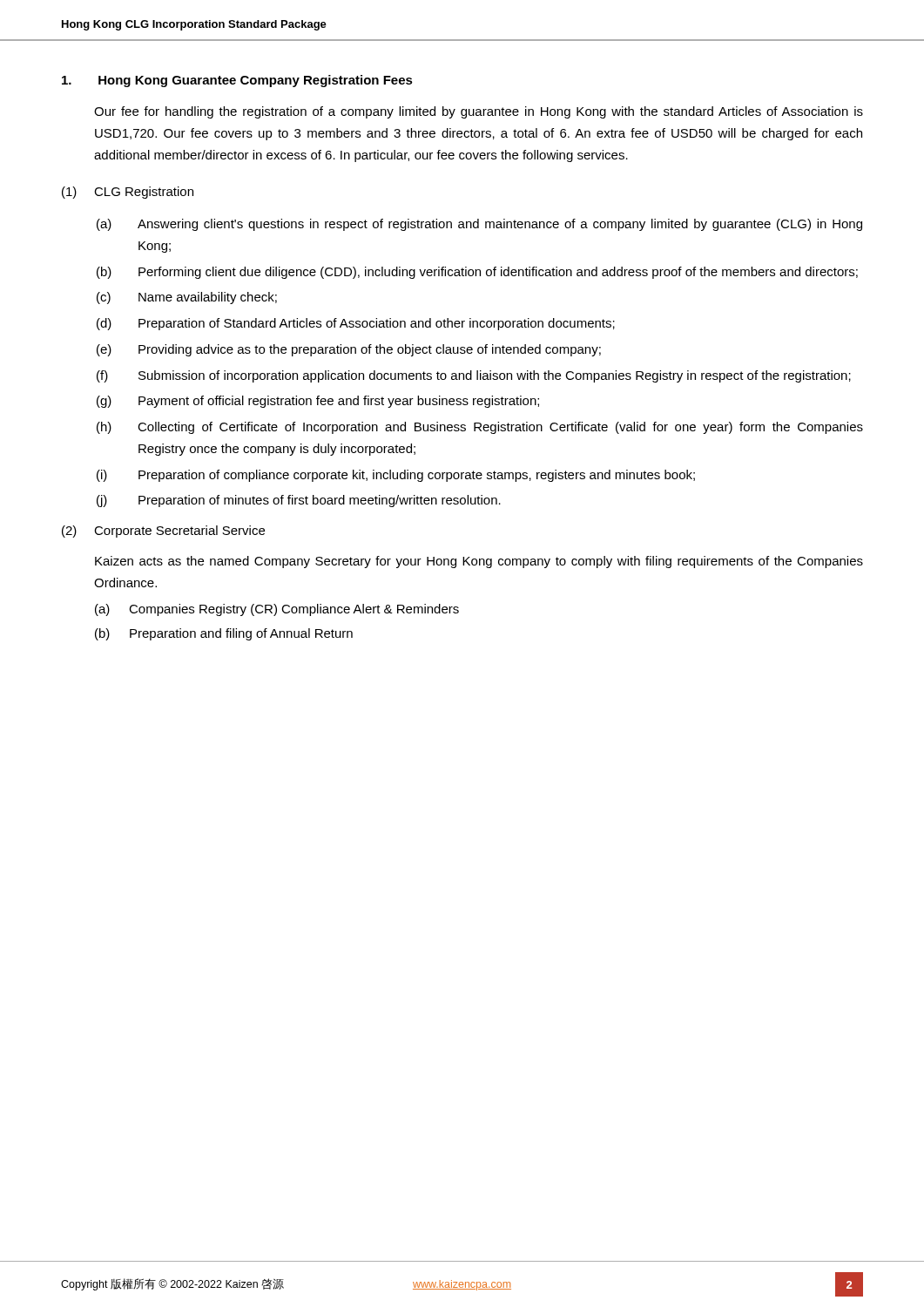Locate the list item that reads "(b) Preparation and filing of Annual Return"
The height and width of the screenshot is (1307, 924).
click(224, 634)
